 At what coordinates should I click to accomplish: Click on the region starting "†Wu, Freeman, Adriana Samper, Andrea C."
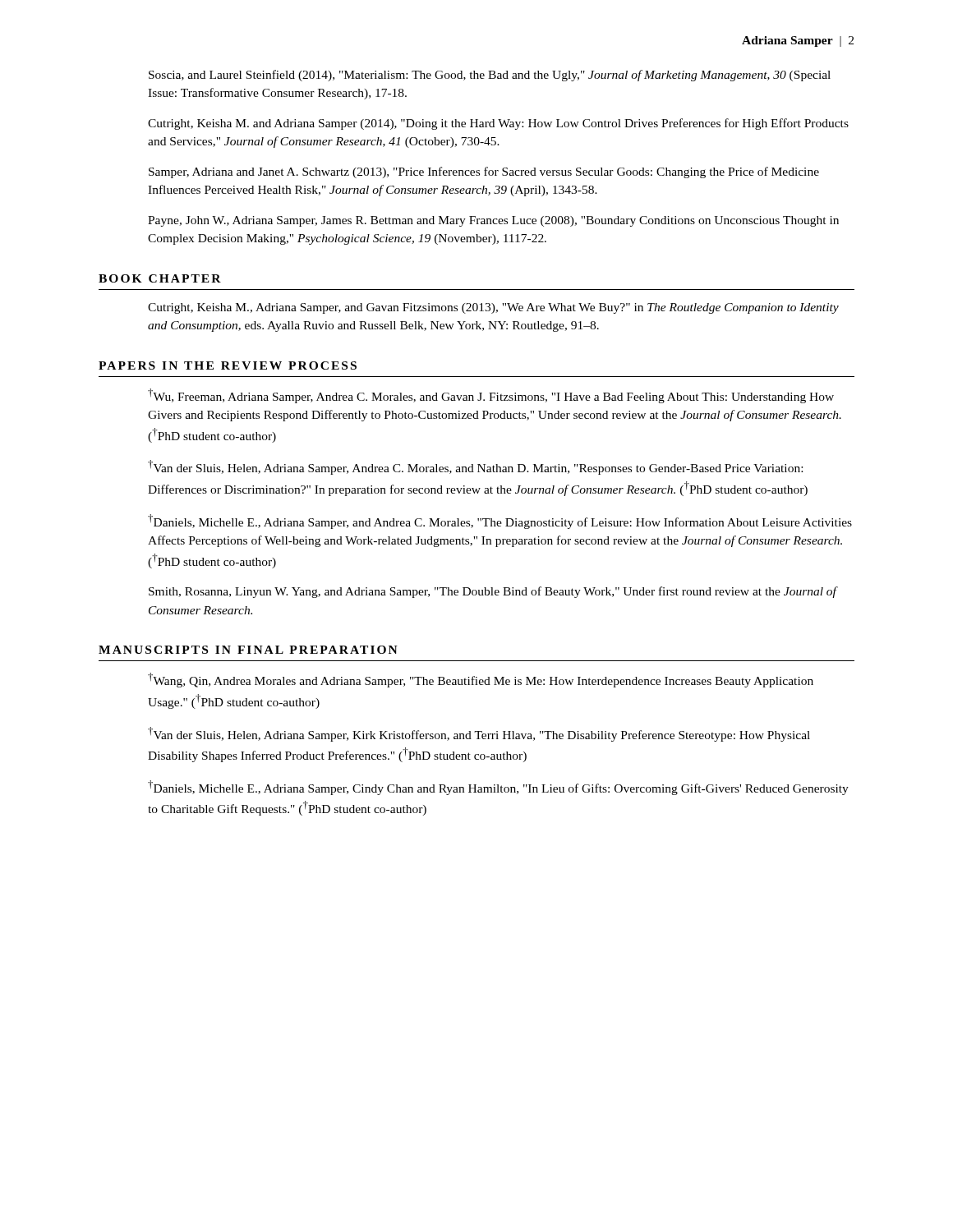pyautogui.click(x=495, y=414)
